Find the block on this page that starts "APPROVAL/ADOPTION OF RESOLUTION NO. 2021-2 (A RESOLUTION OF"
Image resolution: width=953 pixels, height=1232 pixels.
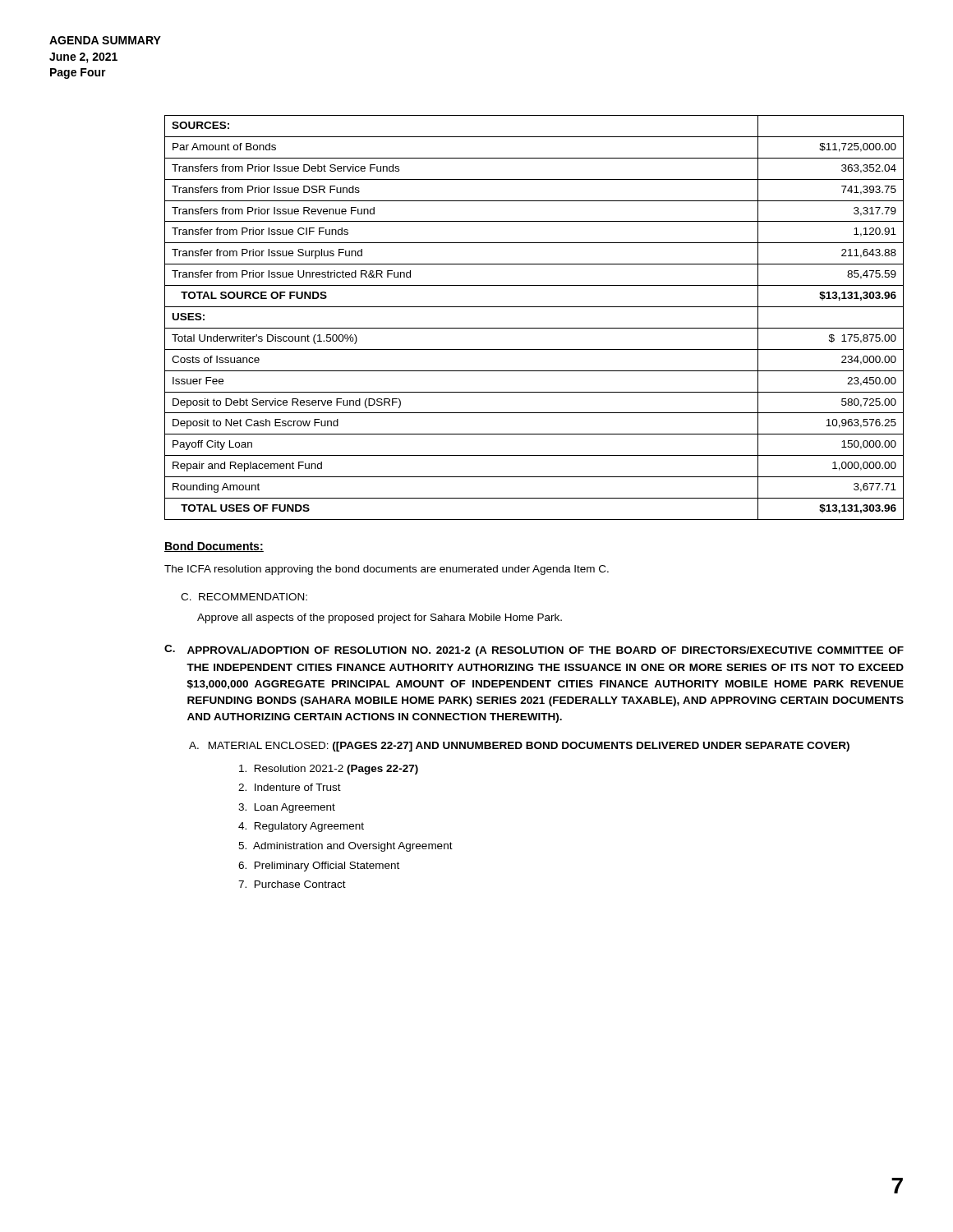[545, 684]
